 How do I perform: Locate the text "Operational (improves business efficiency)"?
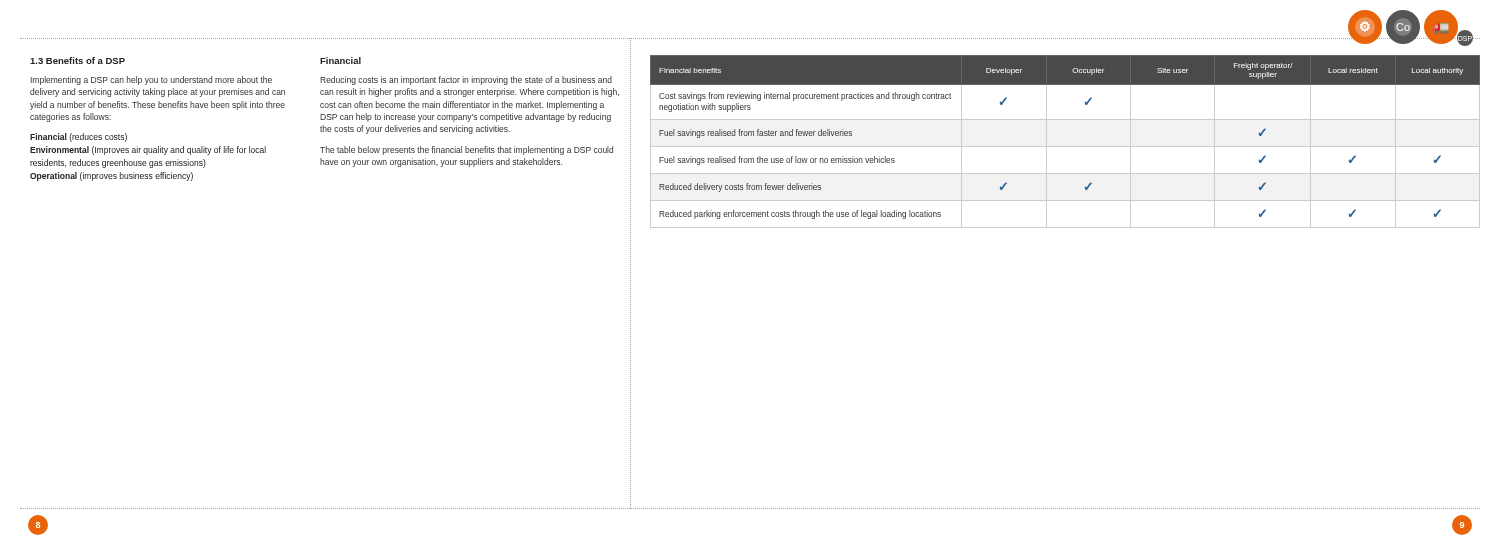pos(112,176)
